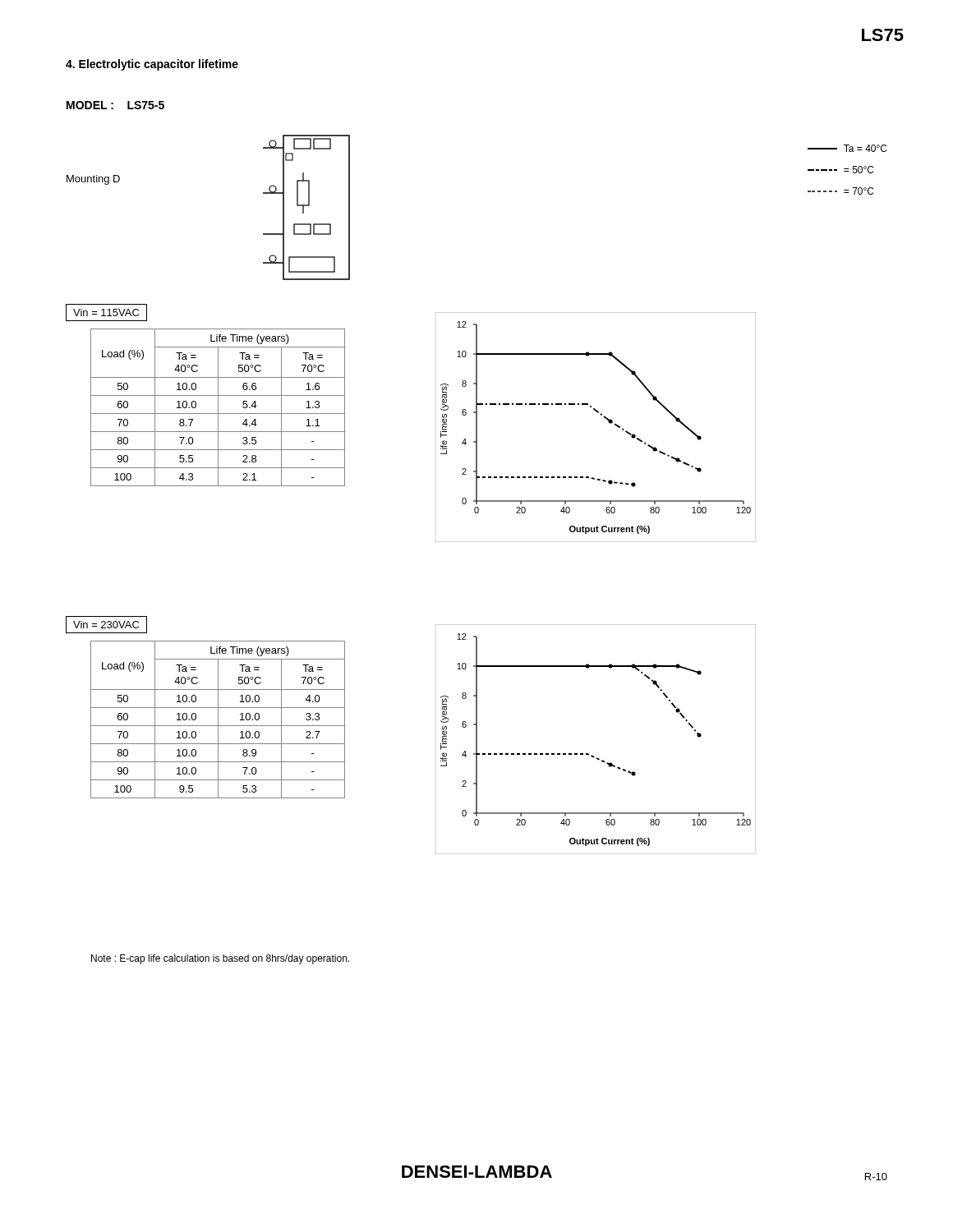Select the element starting "Vin = 230VAC"

pos(106,625)
